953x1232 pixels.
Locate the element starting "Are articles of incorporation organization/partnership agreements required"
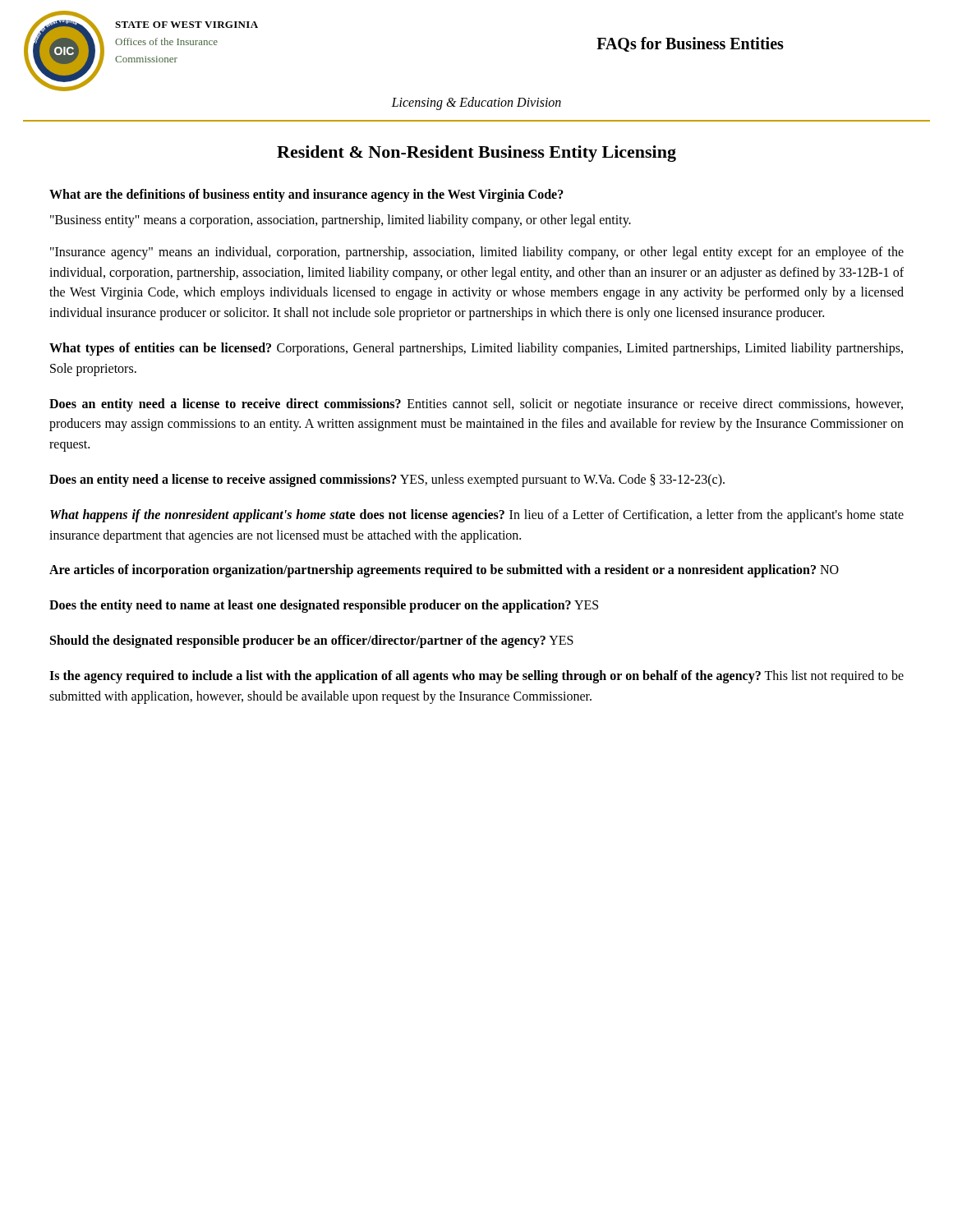point(444,570)
